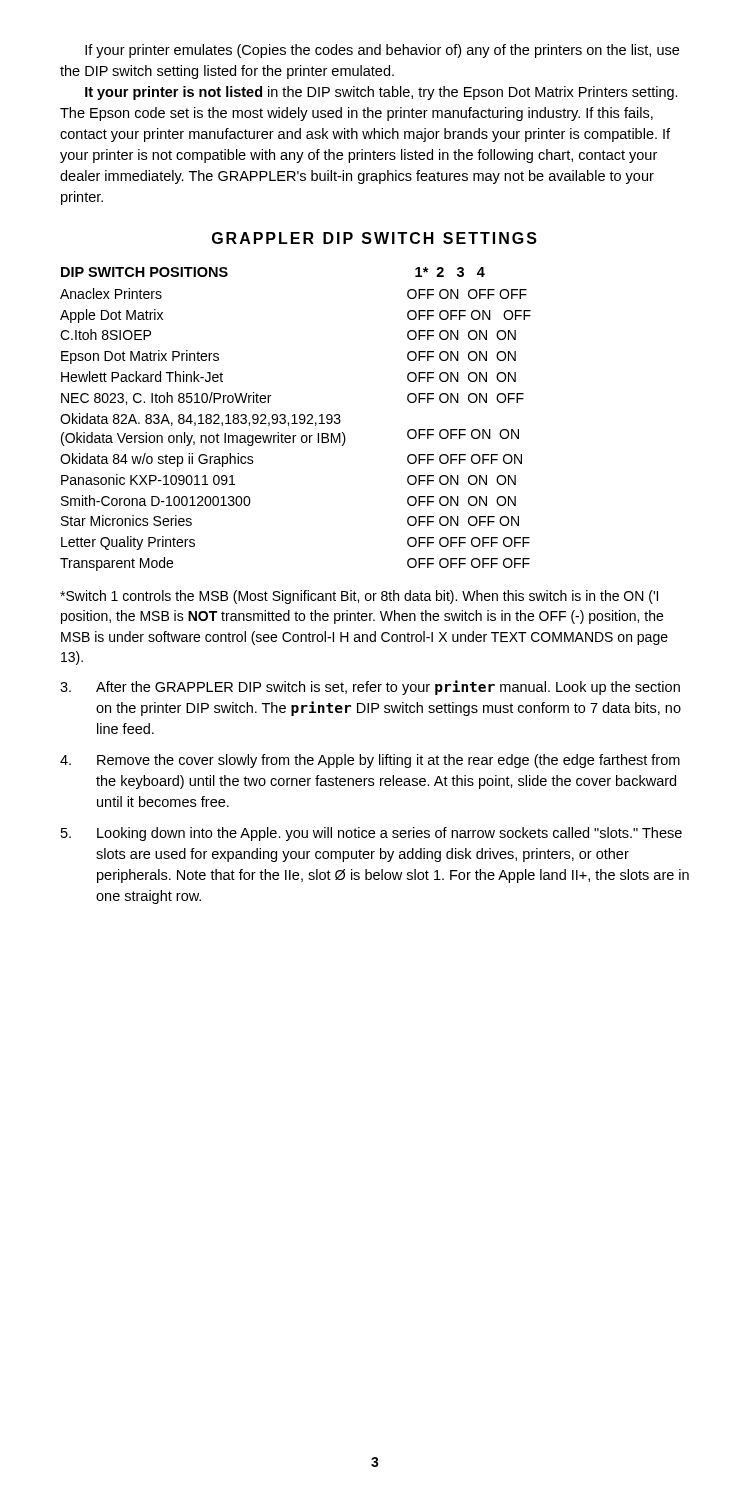This screenshot has height=1500, width=750.
Task: Point to the passage starting "Switch 1 controls the MSB (Most Significant"
Action: pos(364,627)
